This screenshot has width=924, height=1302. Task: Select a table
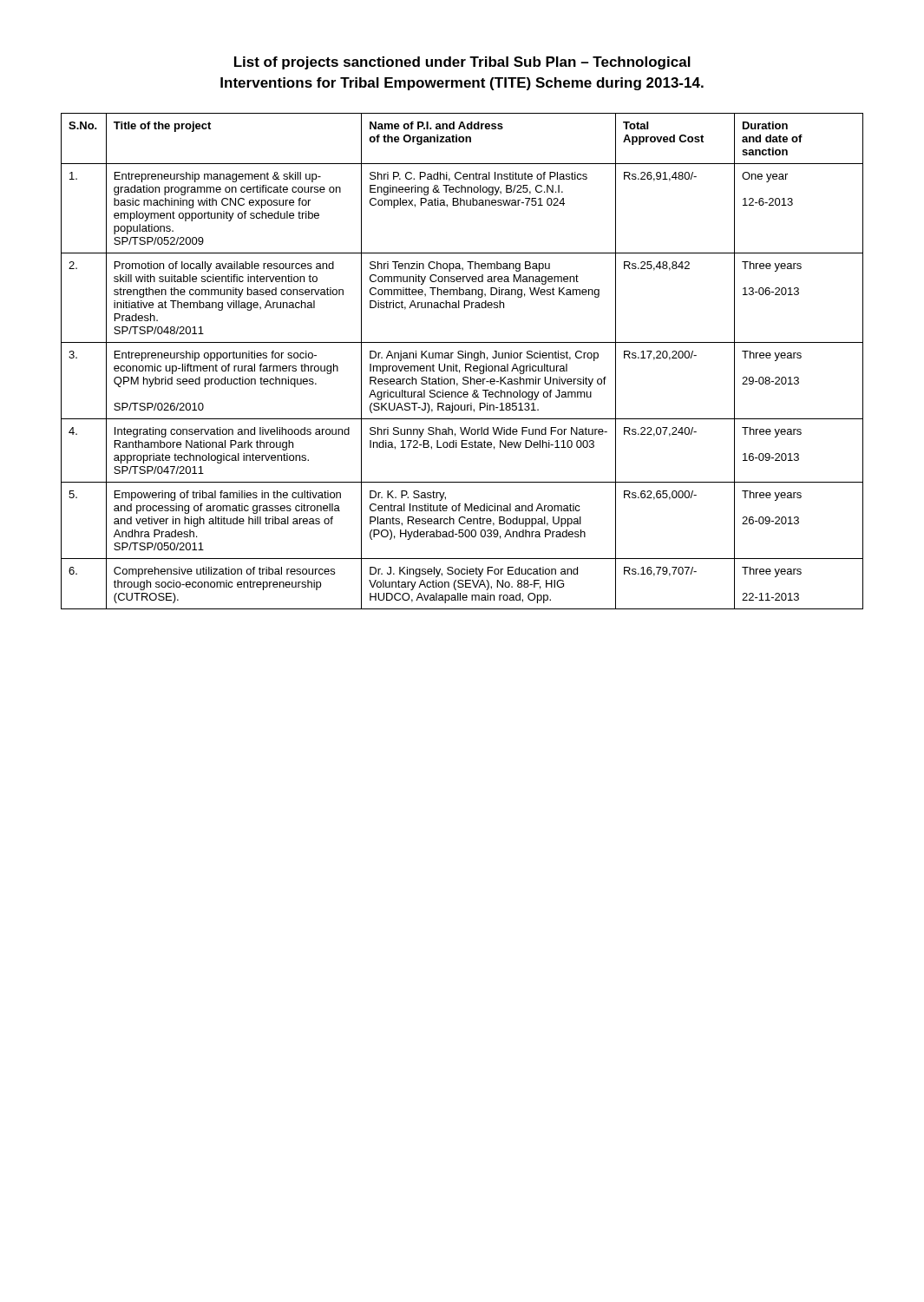click(x=462, y=361)
